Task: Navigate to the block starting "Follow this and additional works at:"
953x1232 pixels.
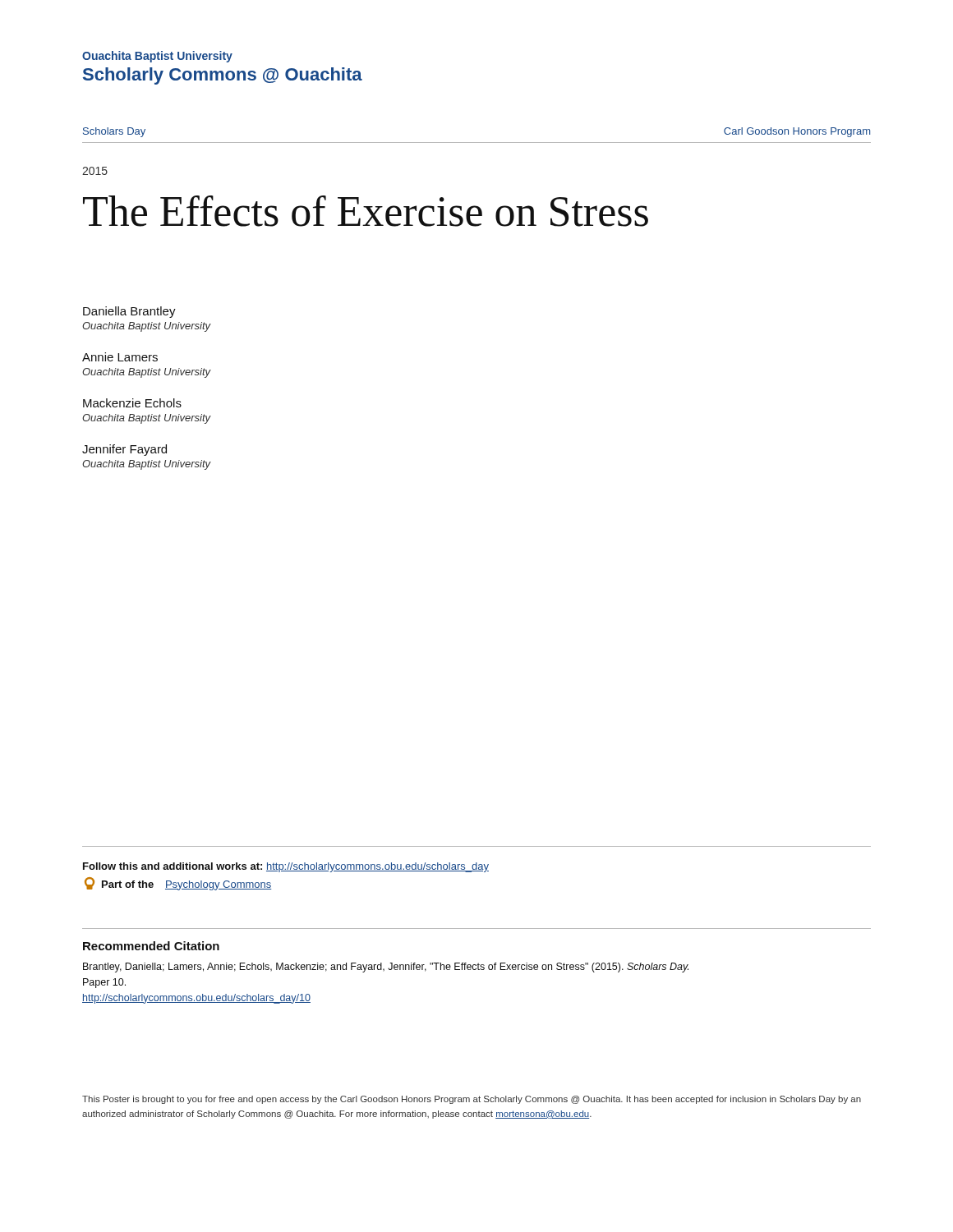Action: click(285, 866)
